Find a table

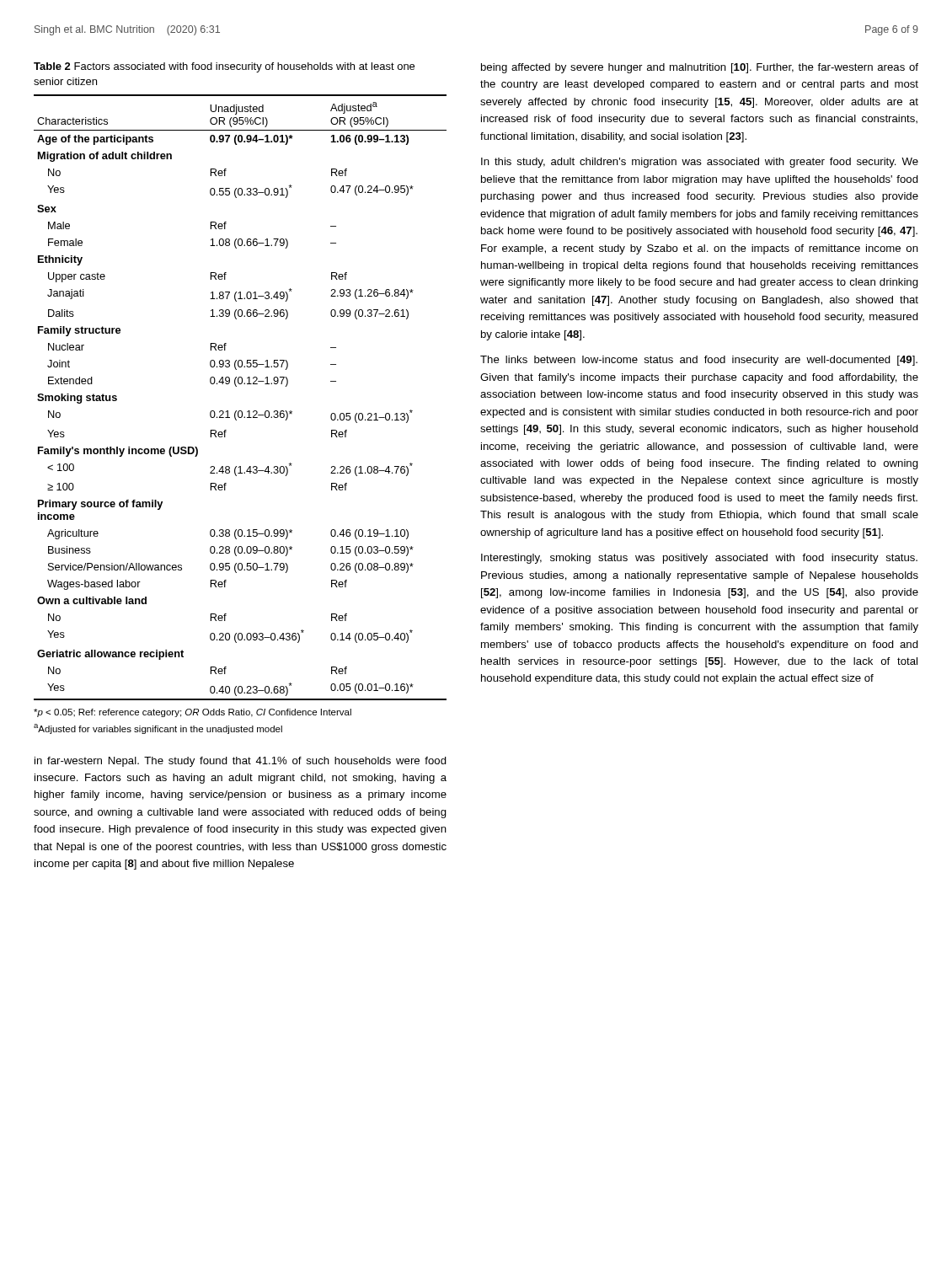pos(240,398)
